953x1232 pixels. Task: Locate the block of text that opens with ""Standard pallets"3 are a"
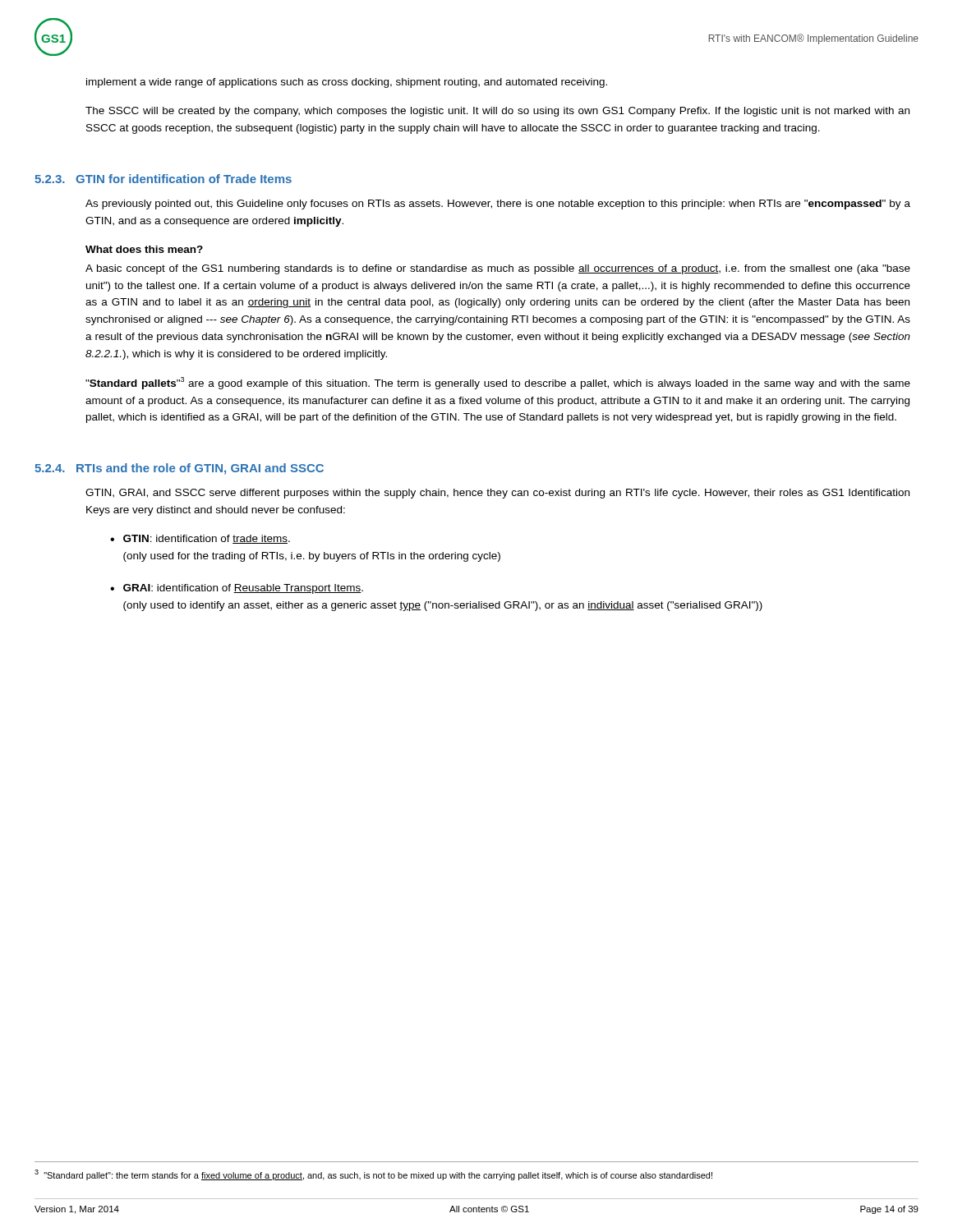[x=498, y=399]
